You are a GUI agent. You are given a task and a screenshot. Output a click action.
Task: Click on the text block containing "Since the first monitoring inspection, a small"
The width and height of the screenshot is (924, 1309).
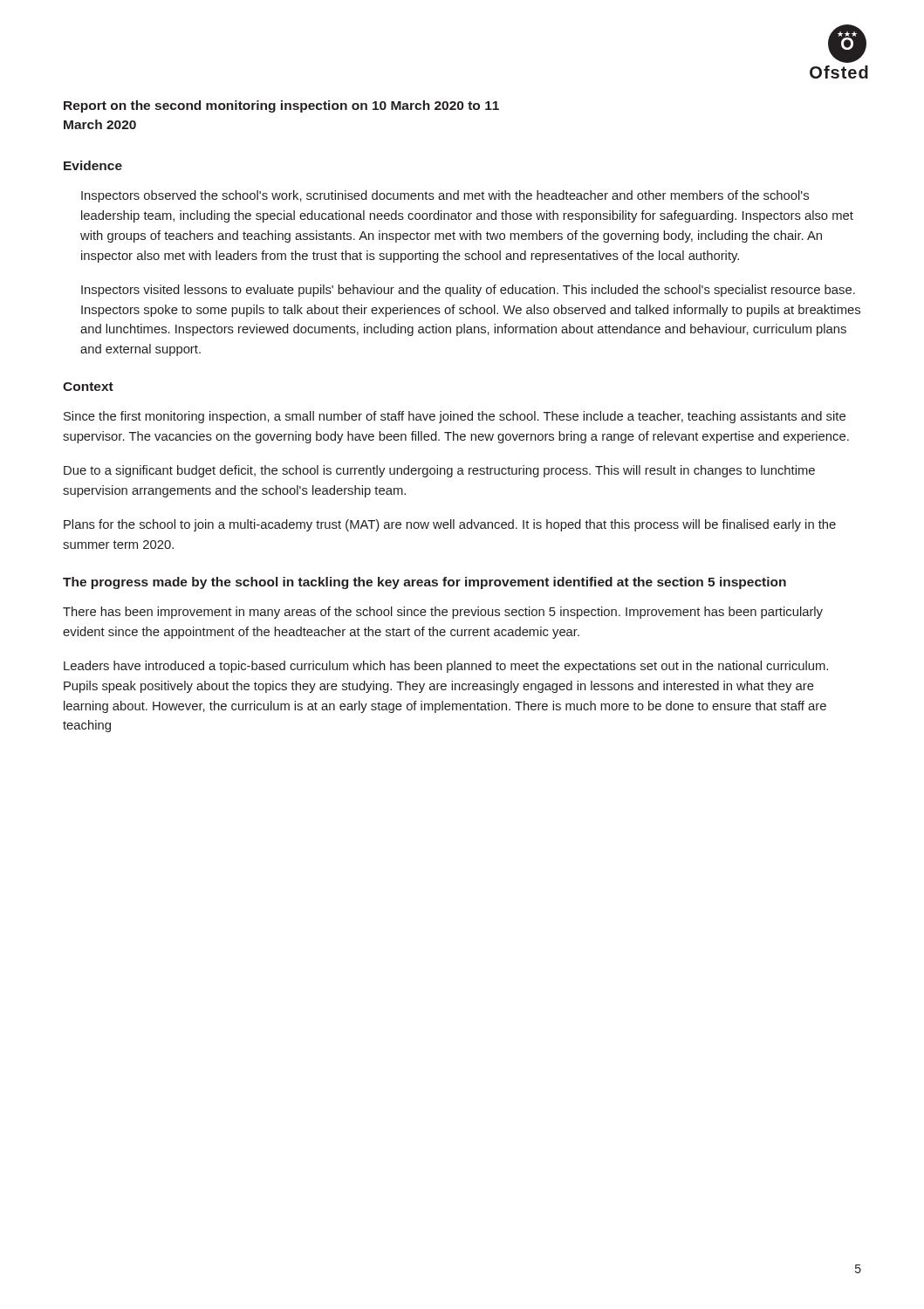[x=456, y=427]
